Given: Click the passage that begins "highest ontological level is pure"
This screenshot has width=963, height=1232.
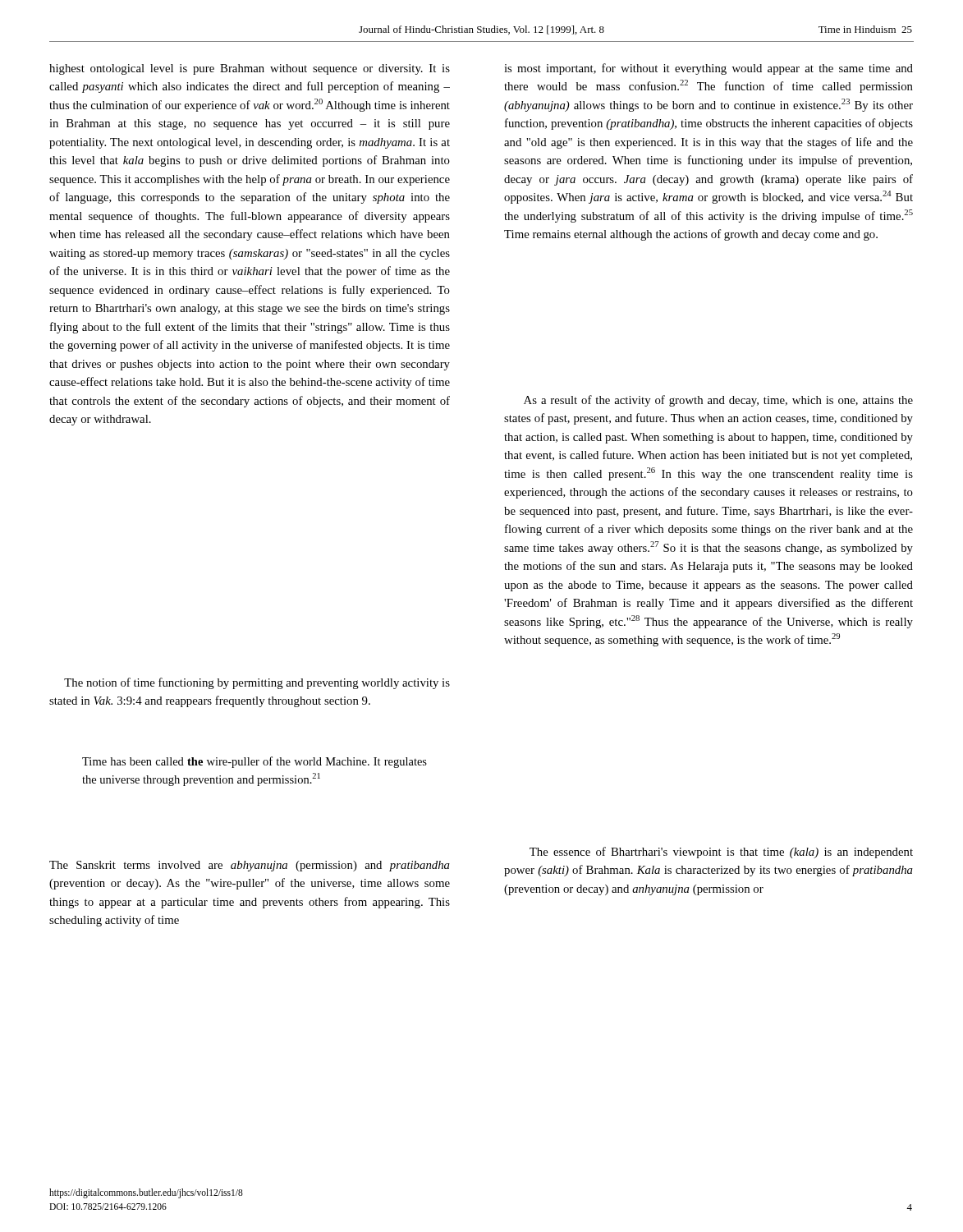Looking at the screenshot, I should pos(250,244).
